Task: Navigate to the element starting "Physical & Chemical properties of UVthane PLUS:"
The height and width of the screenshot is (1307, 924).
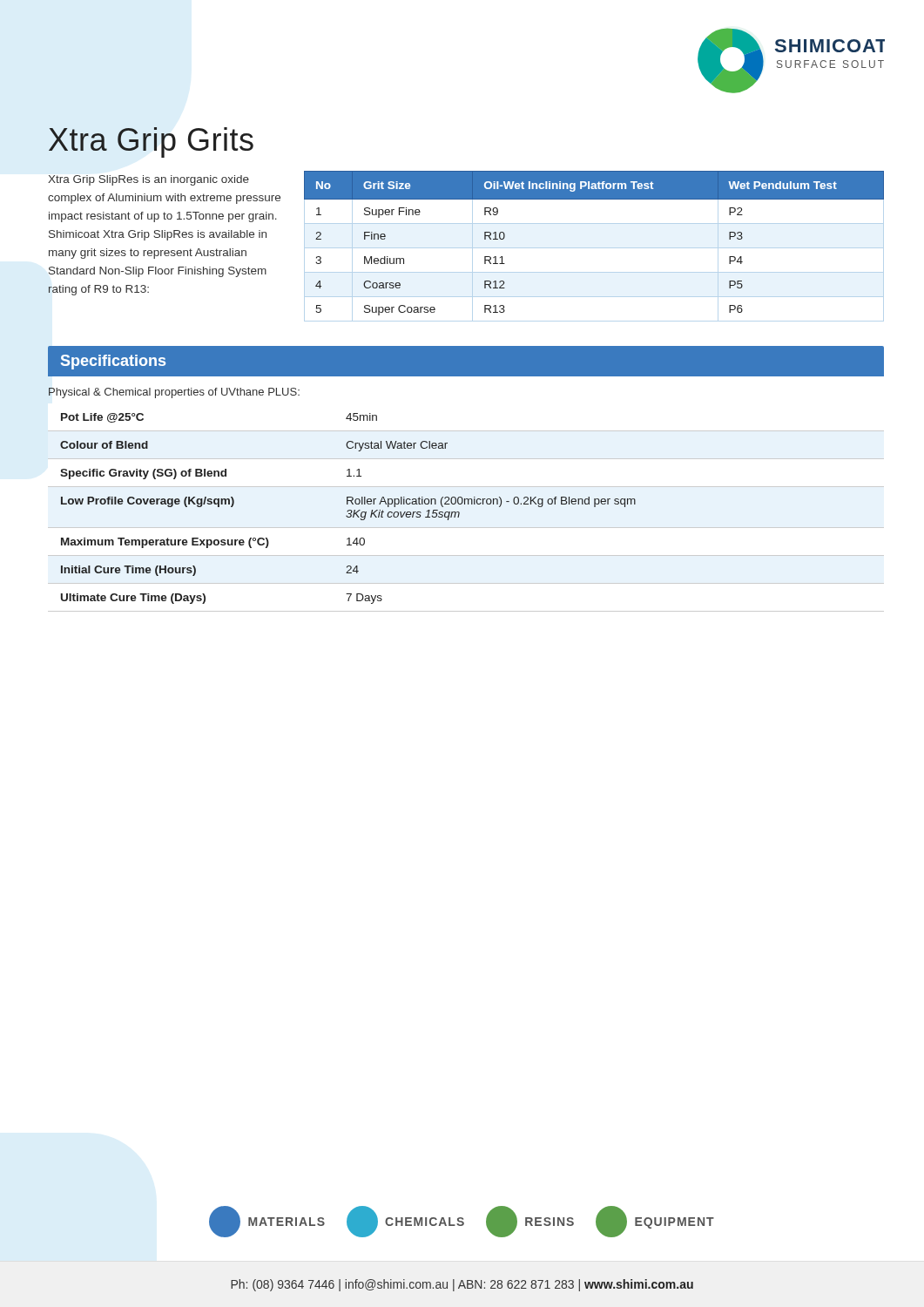Action: tap(174, 392)
